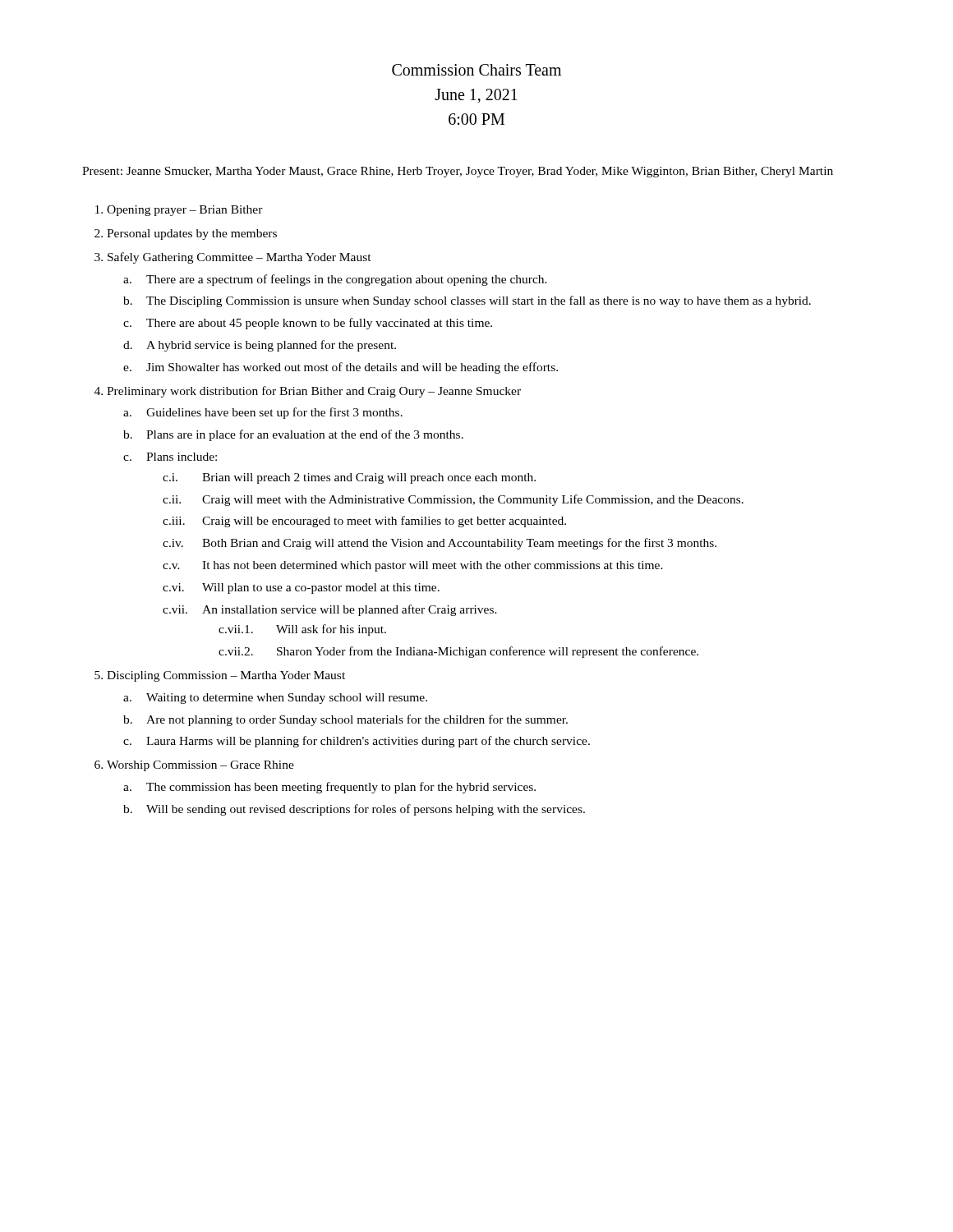Point to the passage starting "Plans are in"
The width and height of the screenshot is (953, 1232).
(305, 434)
